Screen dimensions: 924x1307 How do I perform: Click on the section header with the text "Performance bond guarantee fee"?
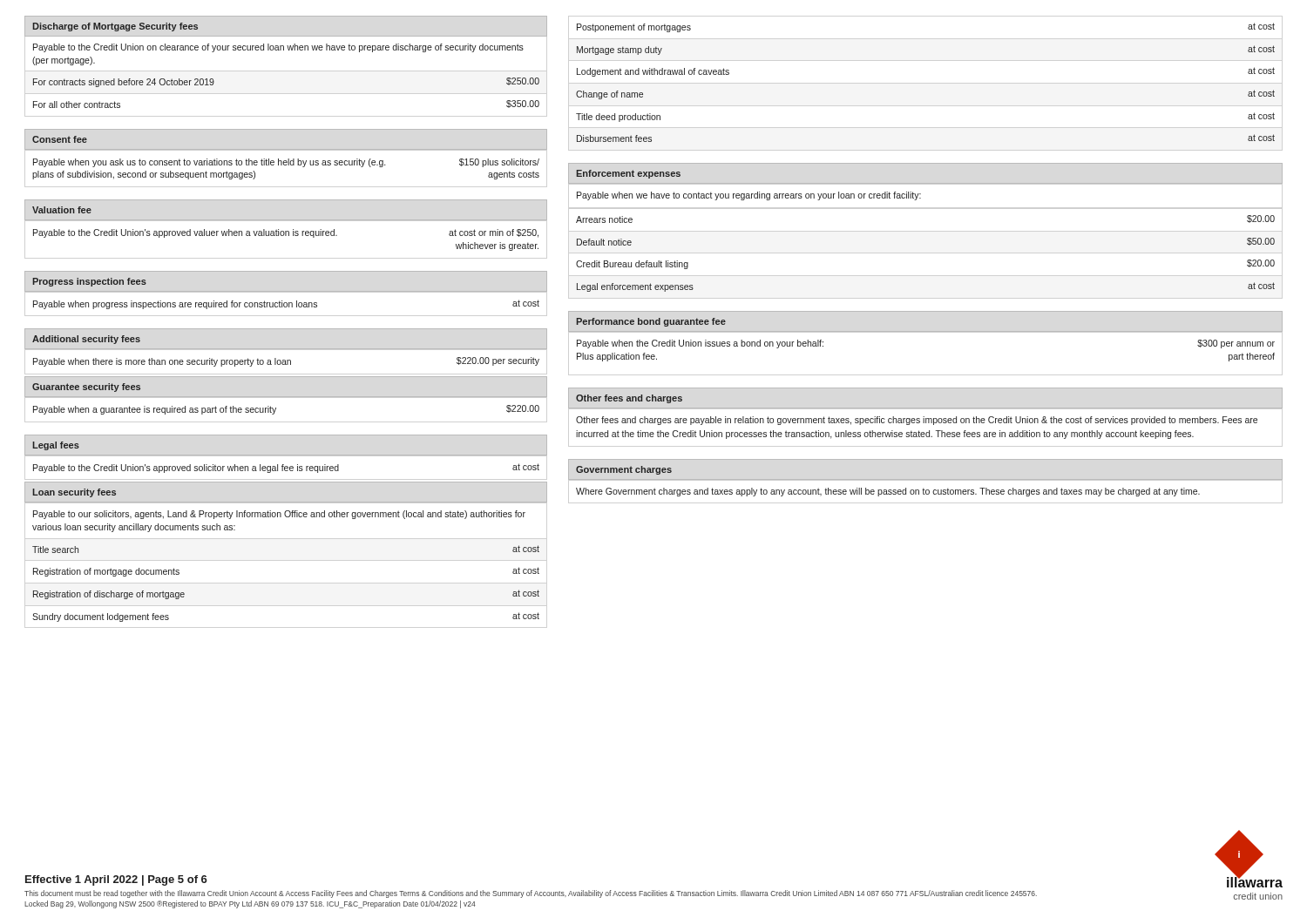tap(651, 321)
